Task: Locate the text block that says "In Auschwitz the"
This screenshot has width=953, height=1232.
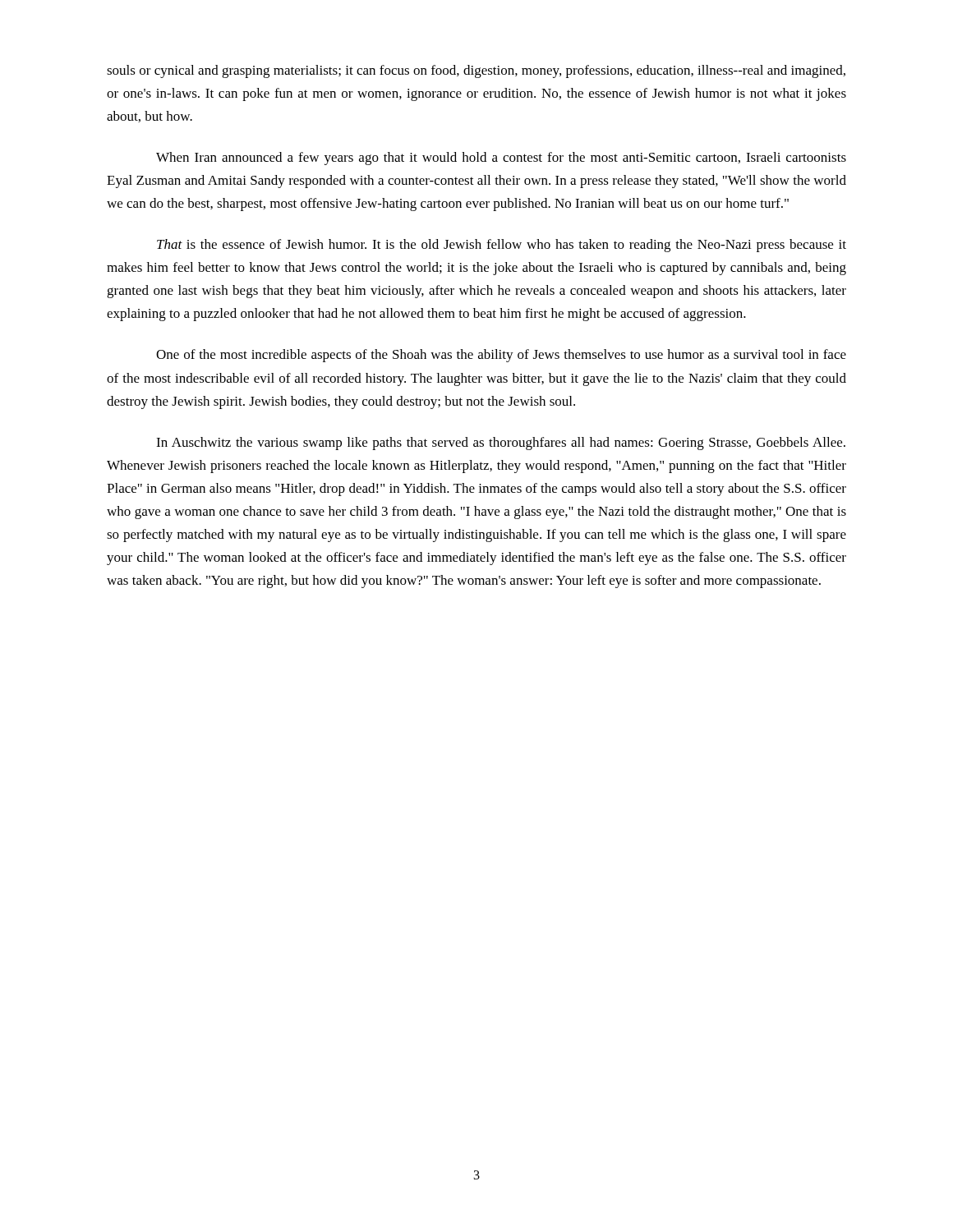Action: point(476,511)
